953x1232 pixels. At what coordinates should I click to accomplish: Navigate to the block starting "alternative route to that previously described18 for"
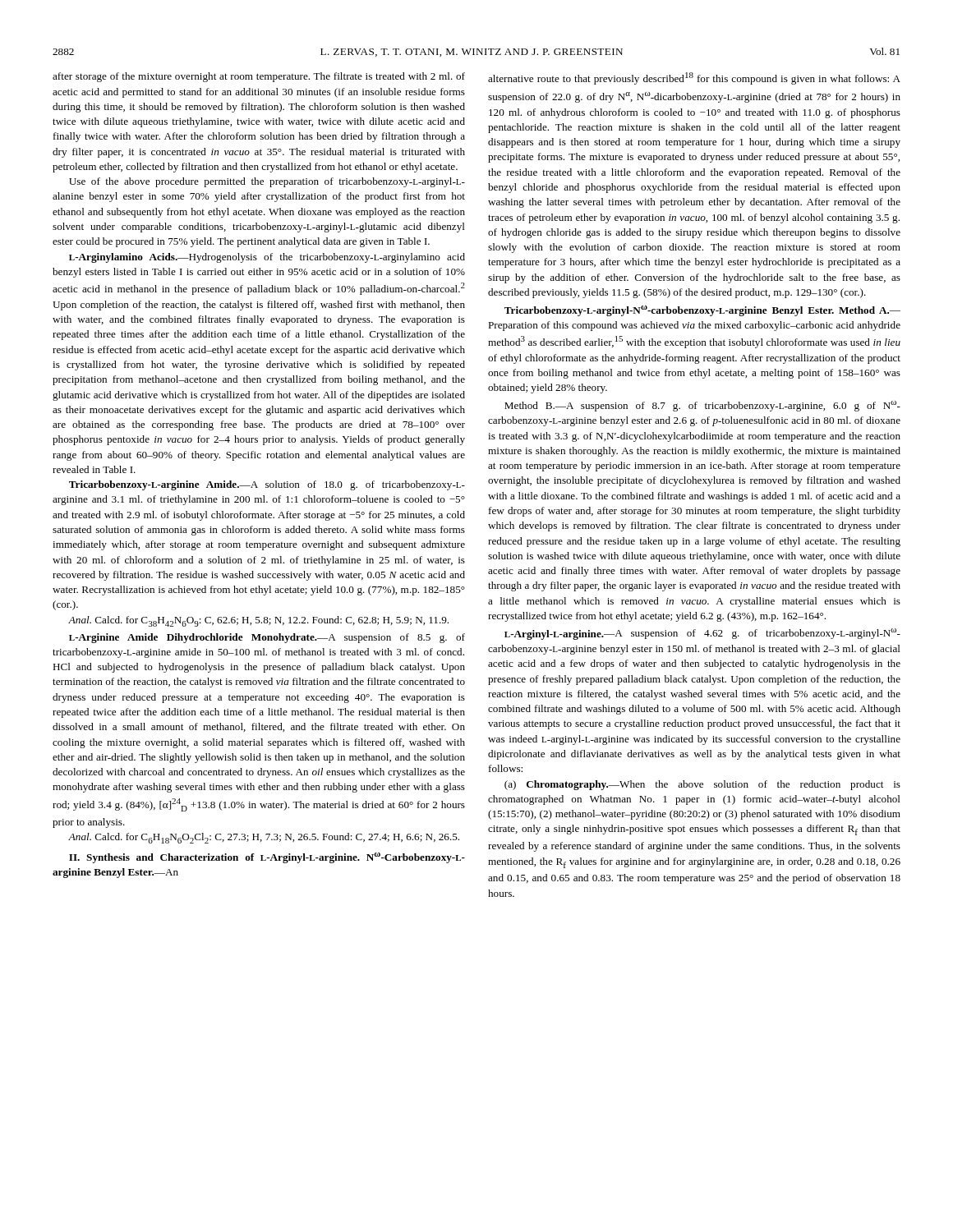[694, 185]
